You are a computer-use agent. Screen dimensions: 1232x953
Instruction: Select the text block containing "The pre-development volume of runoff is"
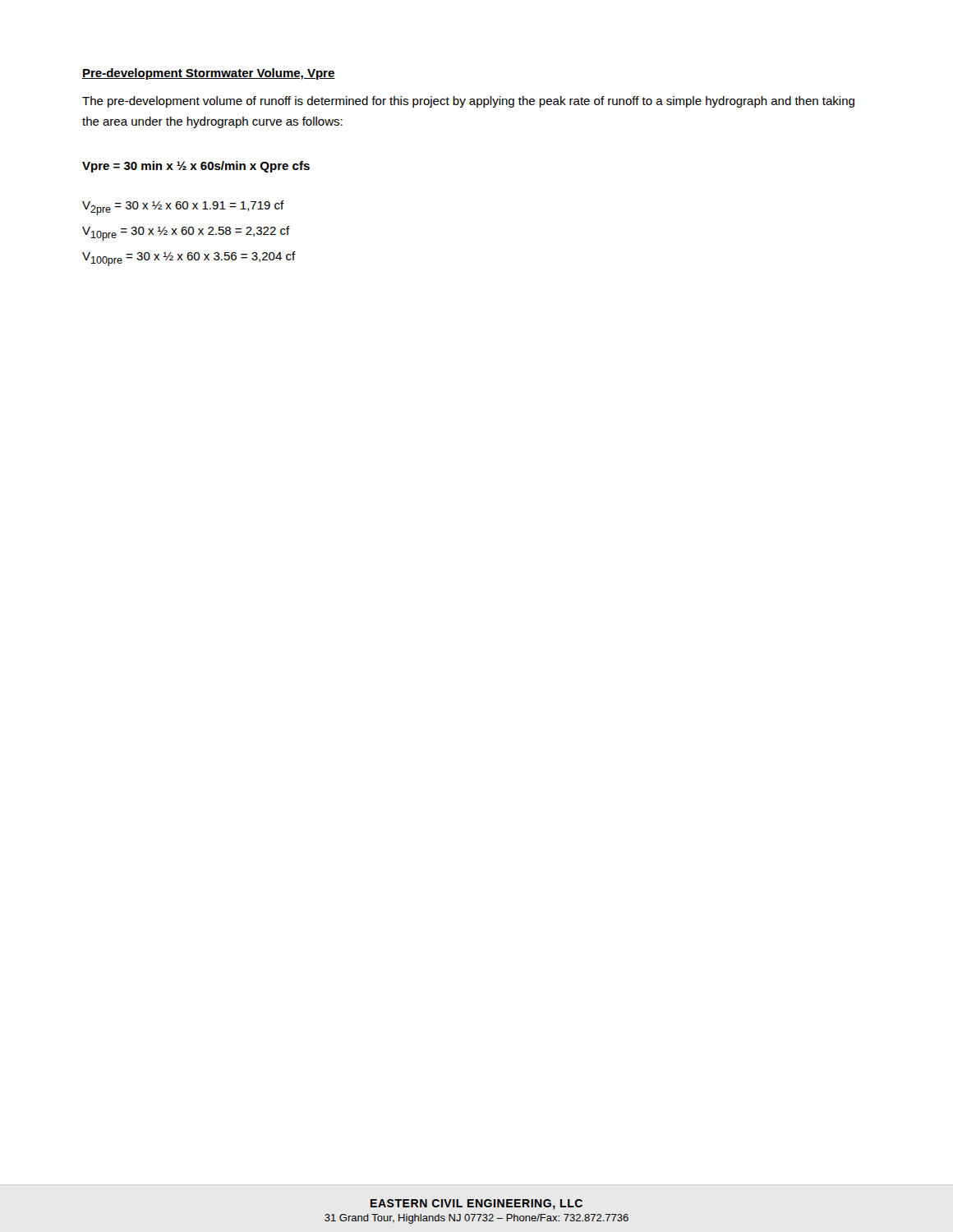pyautogui.click(x=469, y=111)
